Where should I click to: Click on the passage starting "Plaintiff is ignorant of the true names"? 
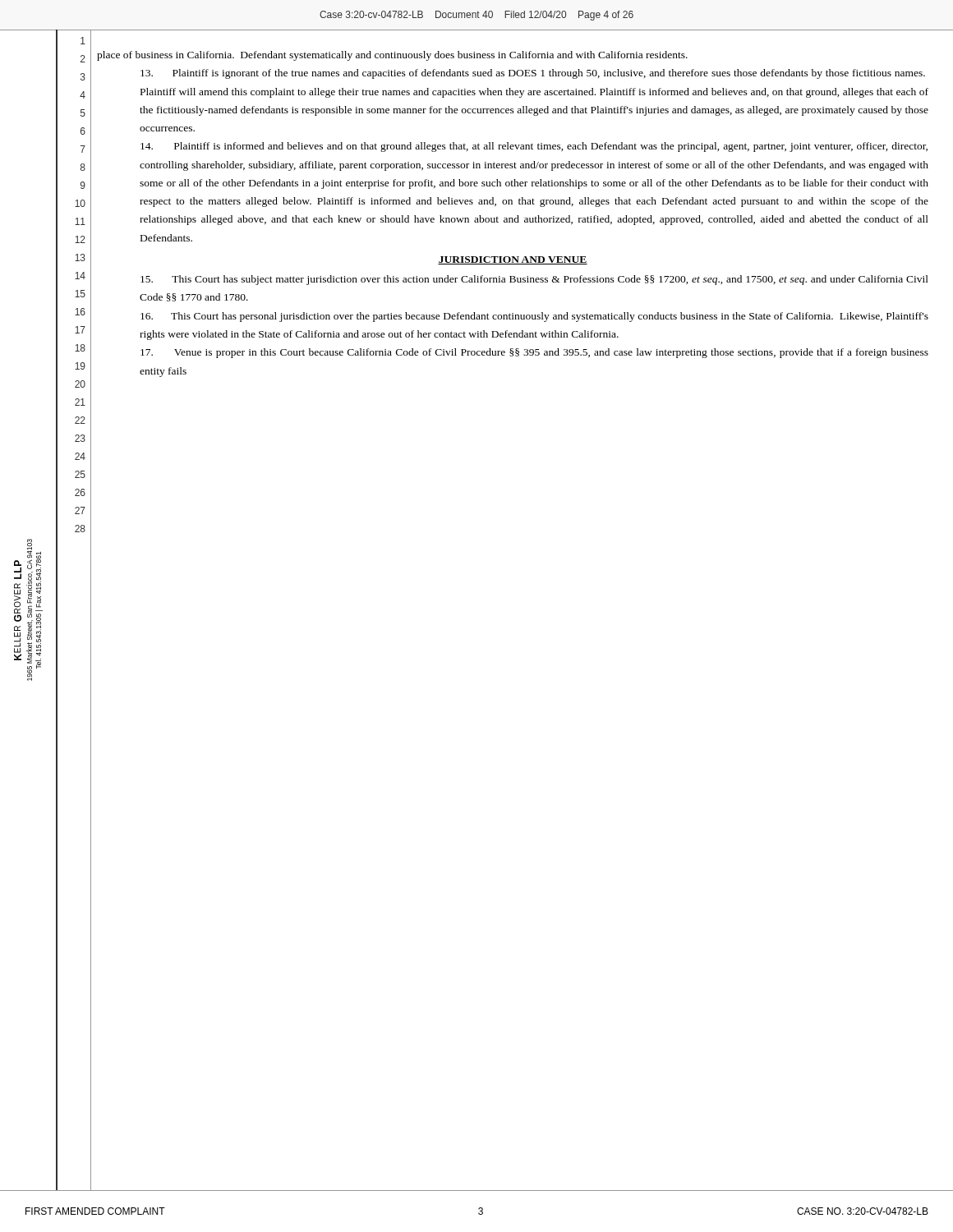[x=513, y=101]
